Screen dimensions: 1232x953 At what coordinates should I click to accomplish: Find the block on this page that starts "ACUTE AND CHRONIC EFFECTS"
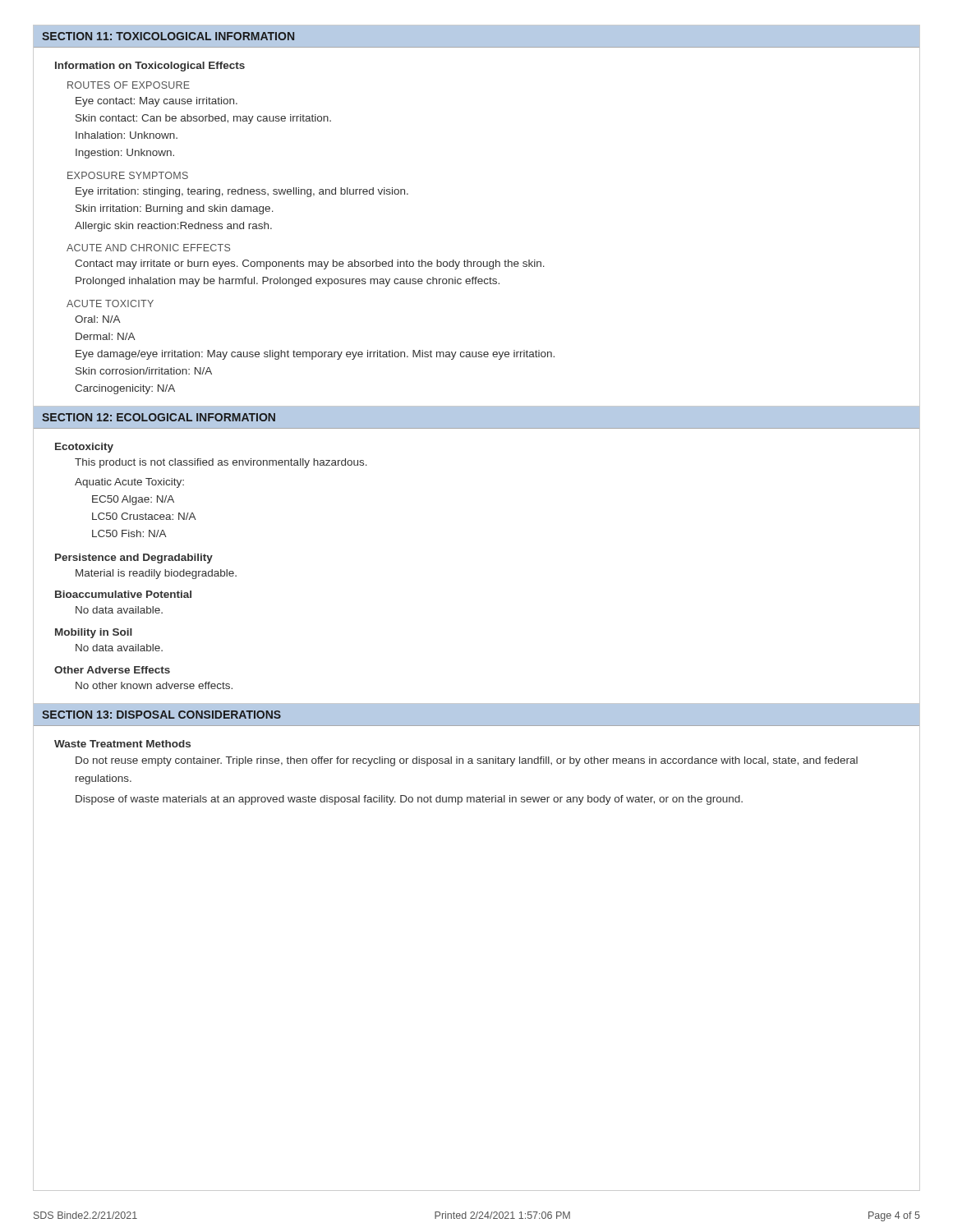click(x=485, y=266)
